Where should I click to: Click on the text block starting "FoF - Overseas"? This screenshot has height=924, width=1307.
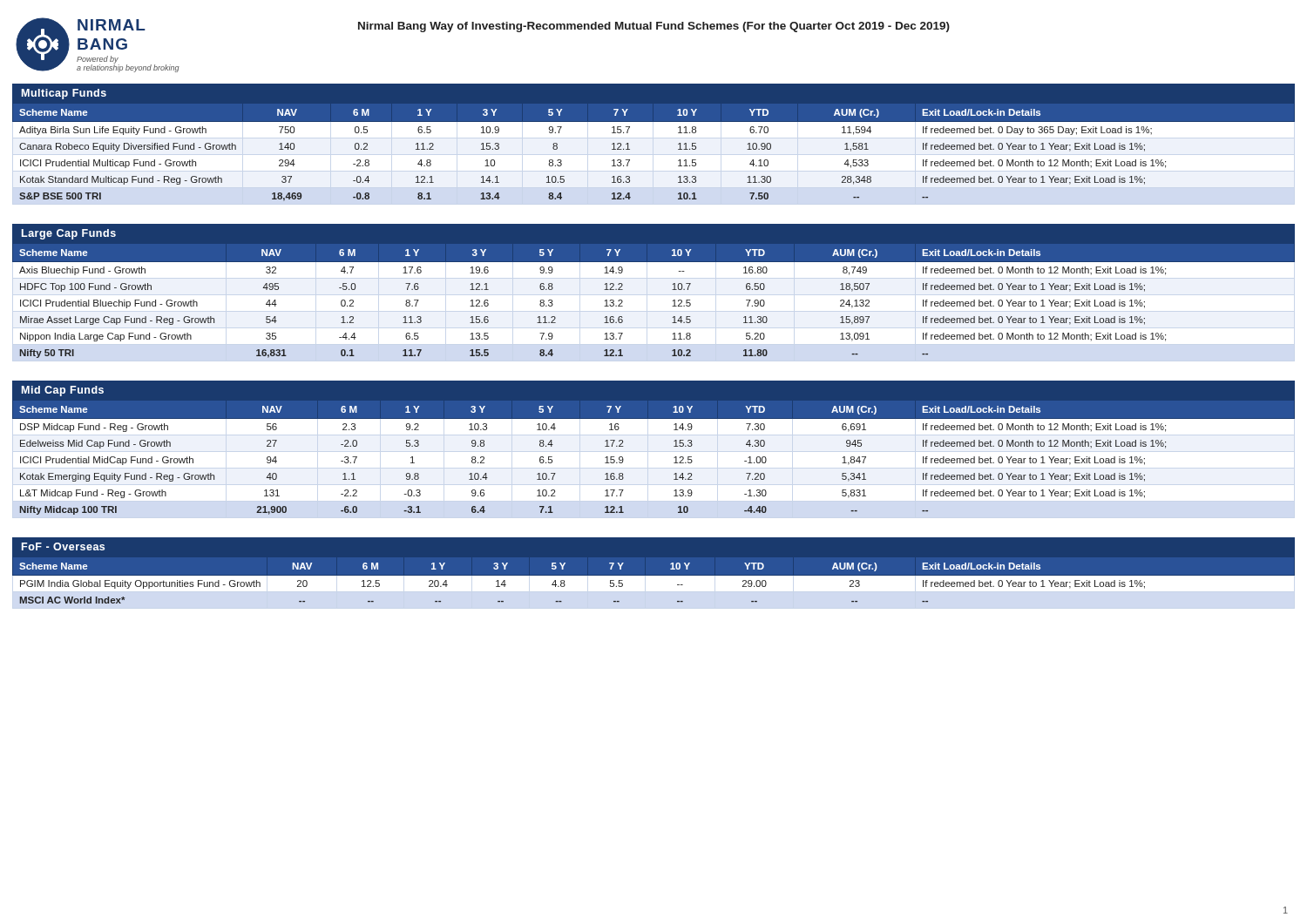click(x=63, y=547)
